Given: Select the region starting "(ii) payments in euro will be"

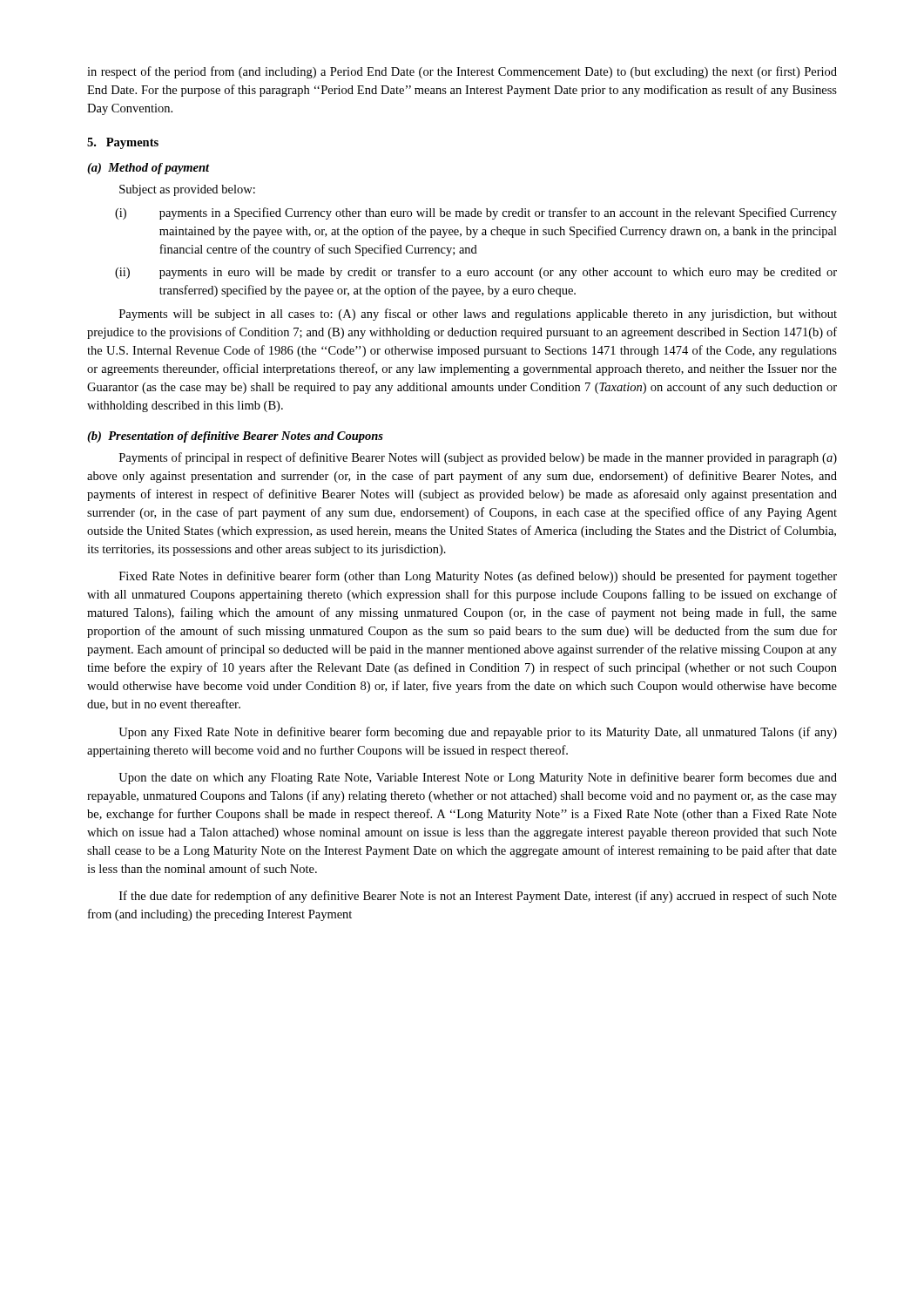Looking at the screenshot, I should coord(462,282).
